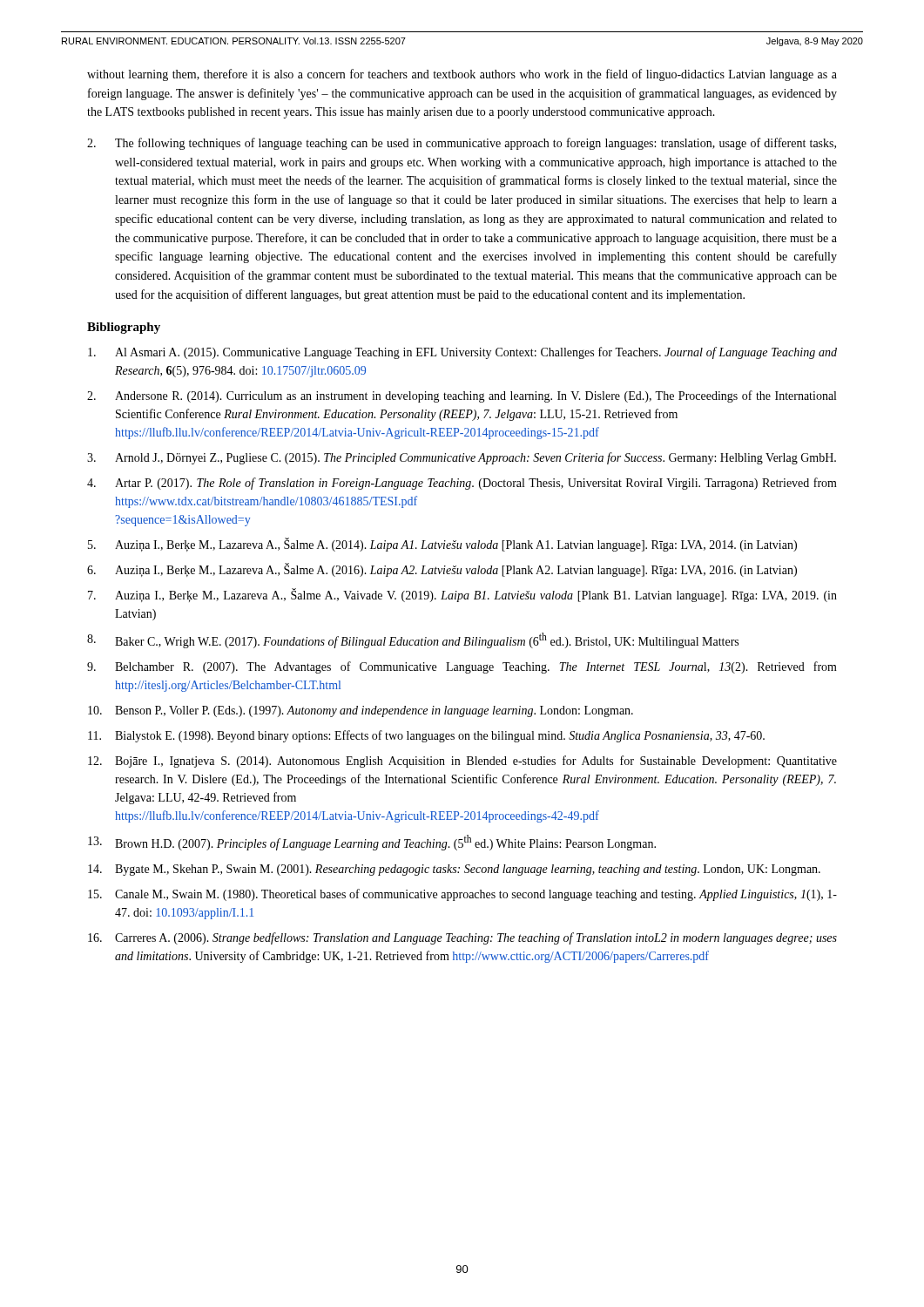Find the block on this page that starts "12. Bojāre I., Ignatjeva"
924x1307 pixels.
coord(462,789)
